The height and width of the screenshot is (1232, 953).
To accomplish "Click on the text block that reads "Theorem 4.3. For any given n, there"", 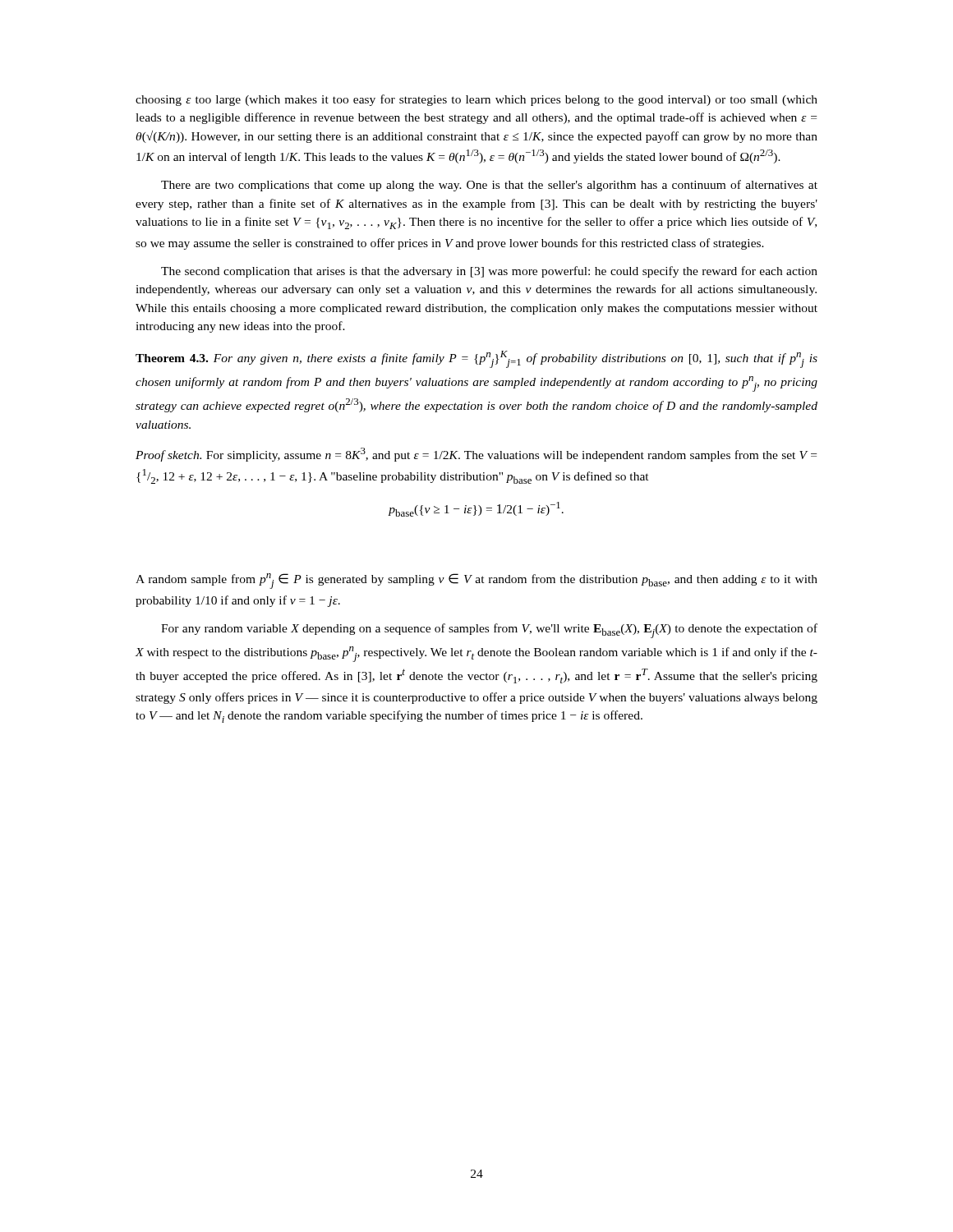I will tap(476, 390).
